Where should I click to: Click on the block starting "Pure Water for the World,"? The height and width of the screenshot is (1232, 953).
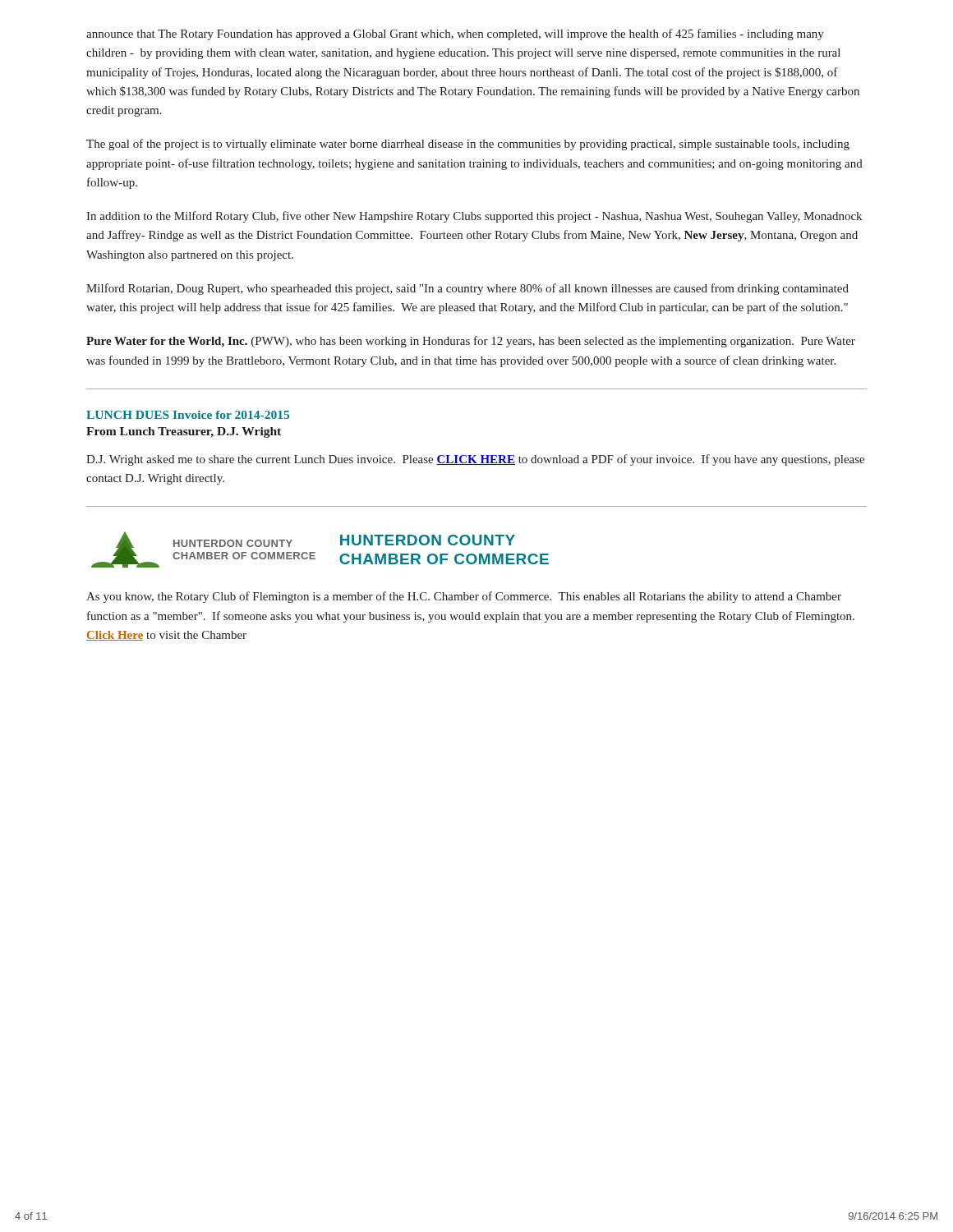pos(471,351)
